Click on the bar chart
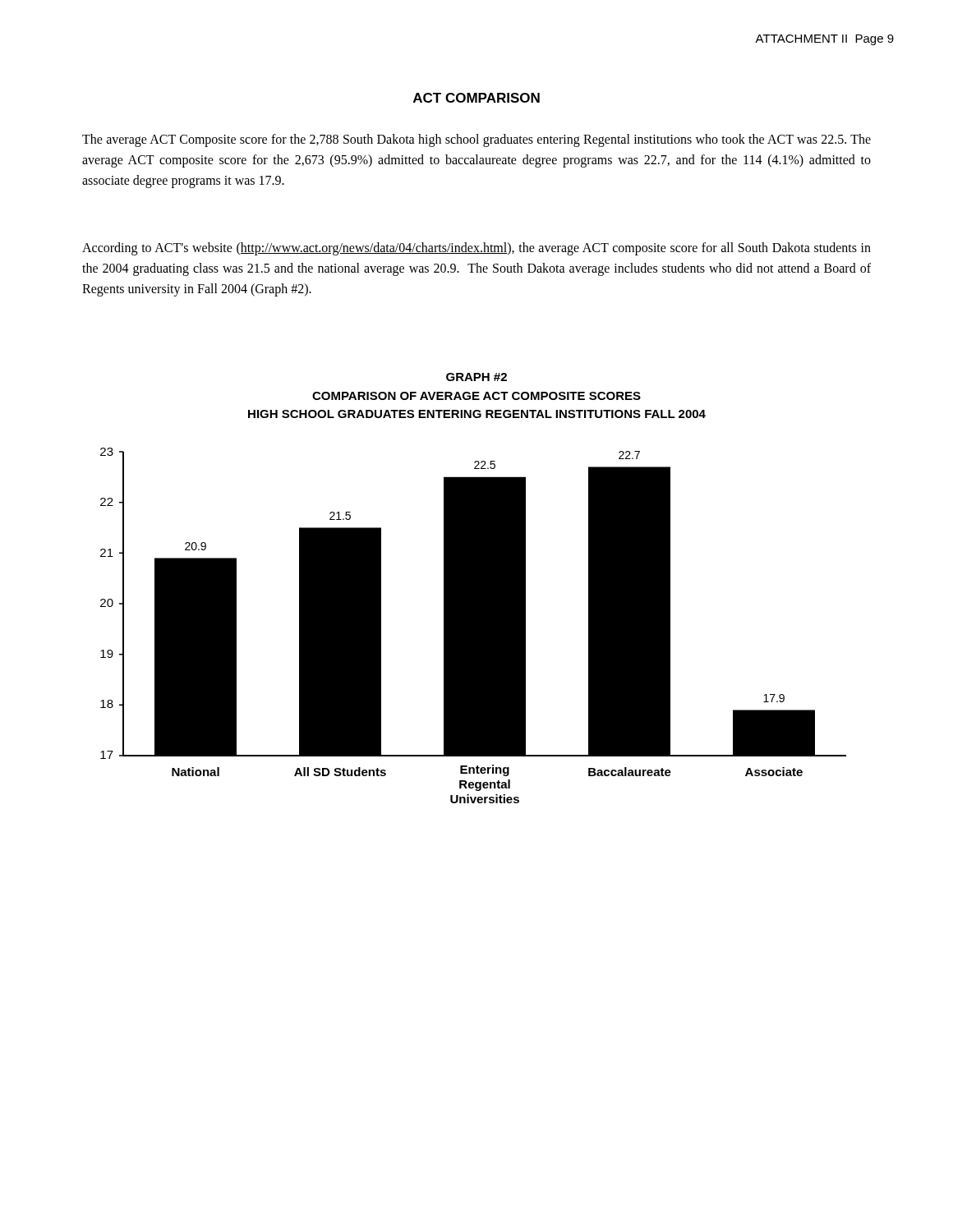 pyautogui.click(x=464, y=645)
